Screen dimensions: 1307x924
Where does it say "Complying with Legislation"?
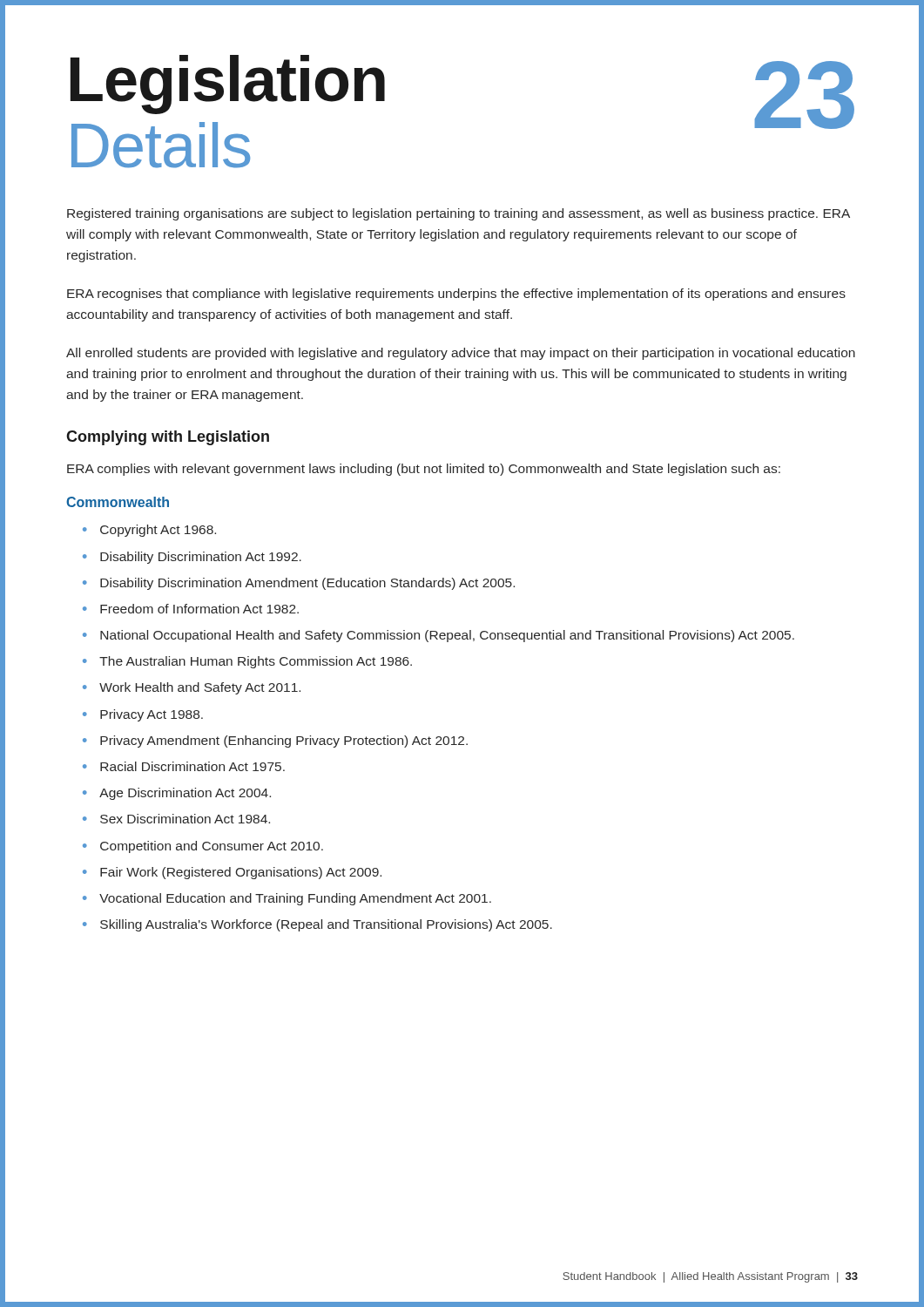pyautogui.click(x=168, y=437)
